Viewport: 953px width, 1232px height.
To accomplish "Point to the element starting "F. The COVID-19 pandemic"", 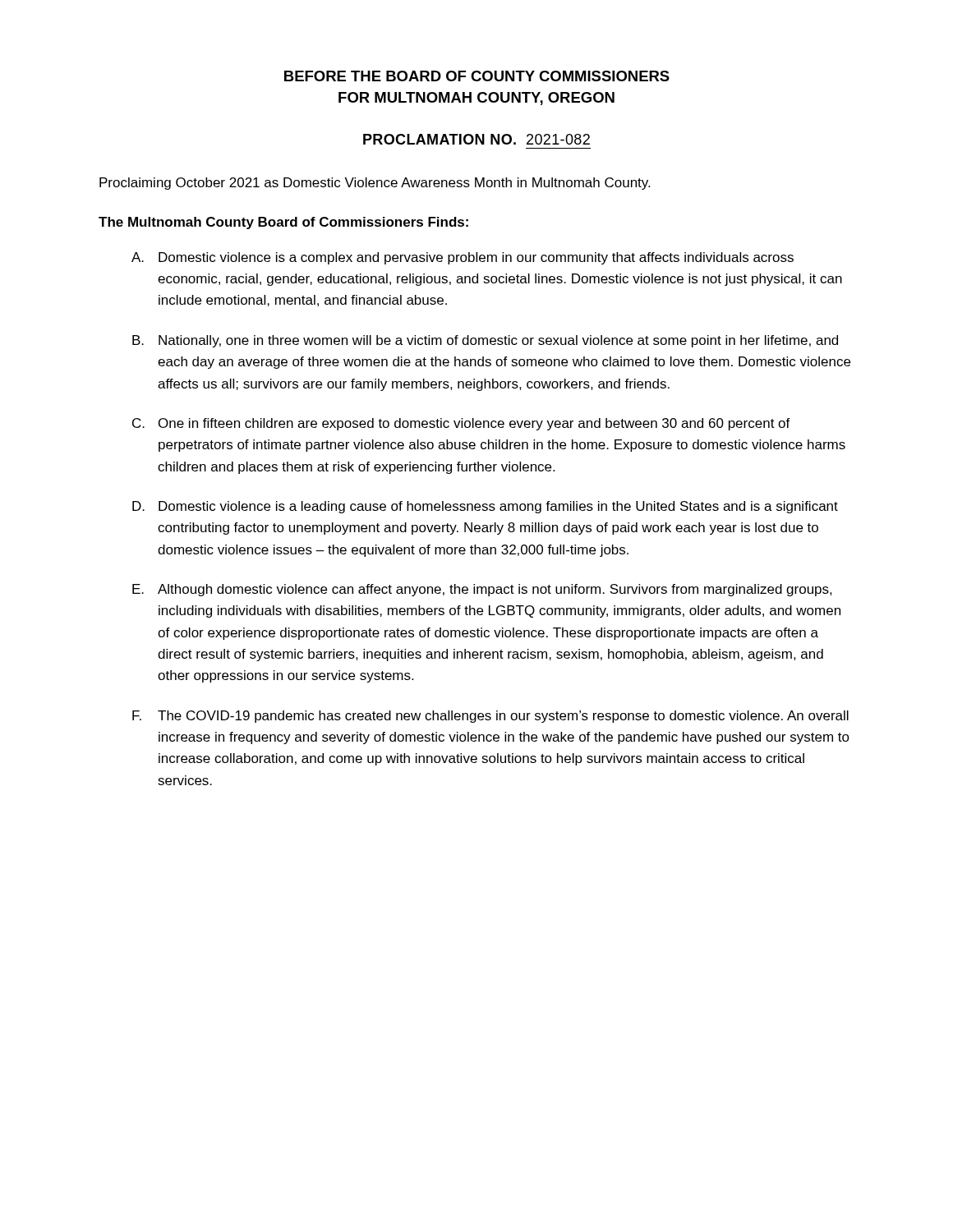I will [x=493, y=749].
